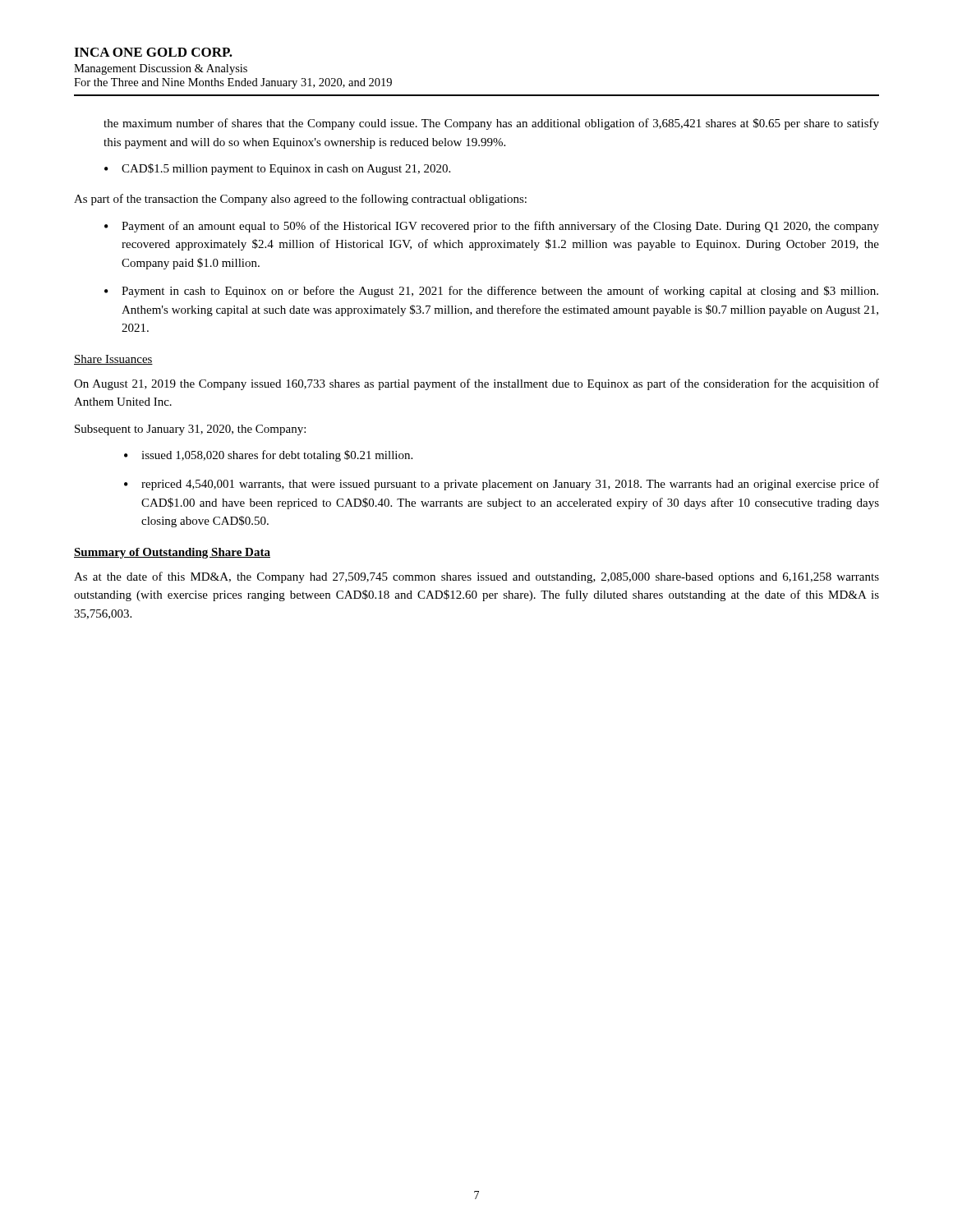Viewport: 953px width, 1232px height.
Task: Locate the section header with the text "Summary of Outstanding Share Data"
Action: (x=172, y=552)
